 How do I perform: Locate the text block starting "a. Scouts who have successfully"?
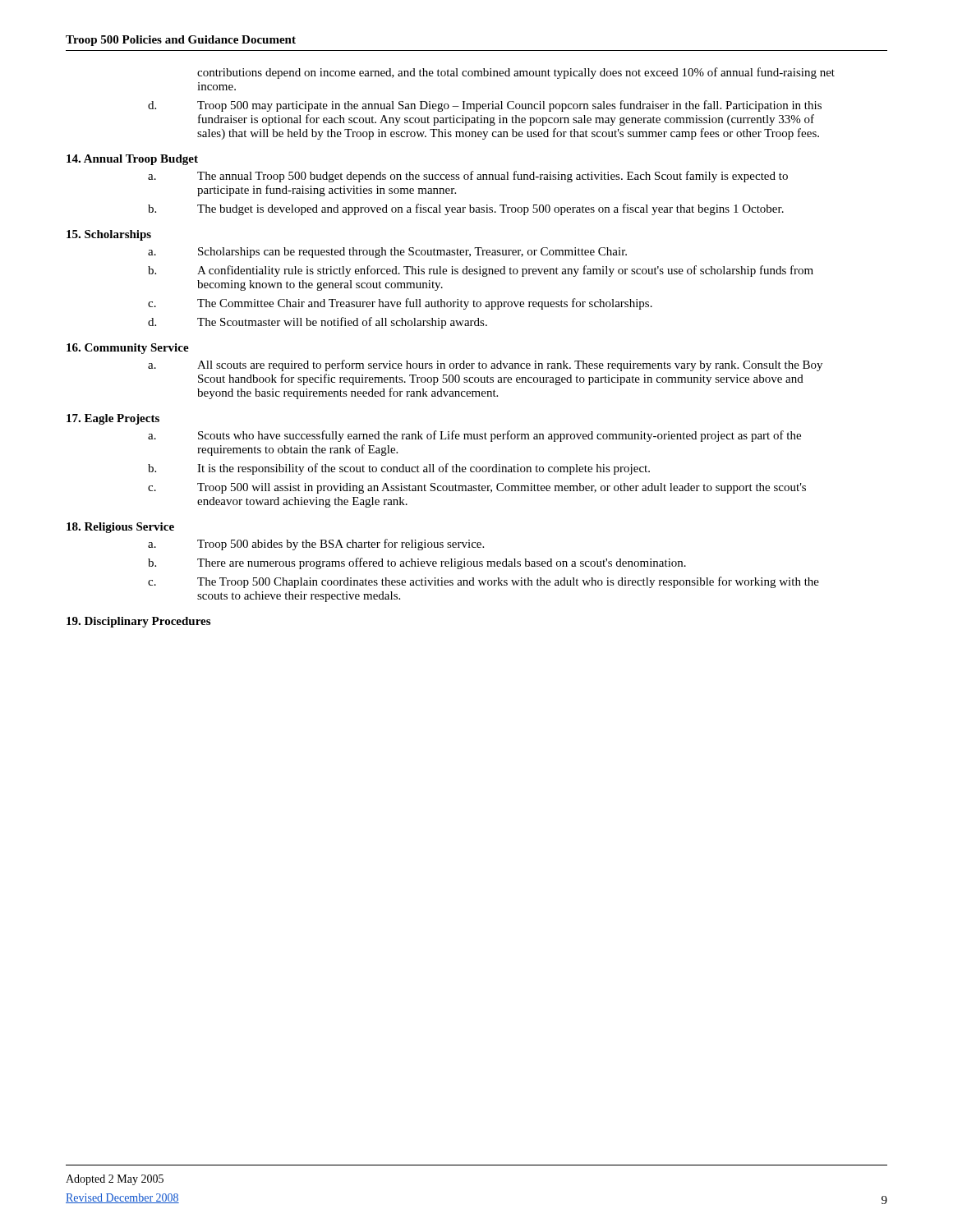click(452, 443)
